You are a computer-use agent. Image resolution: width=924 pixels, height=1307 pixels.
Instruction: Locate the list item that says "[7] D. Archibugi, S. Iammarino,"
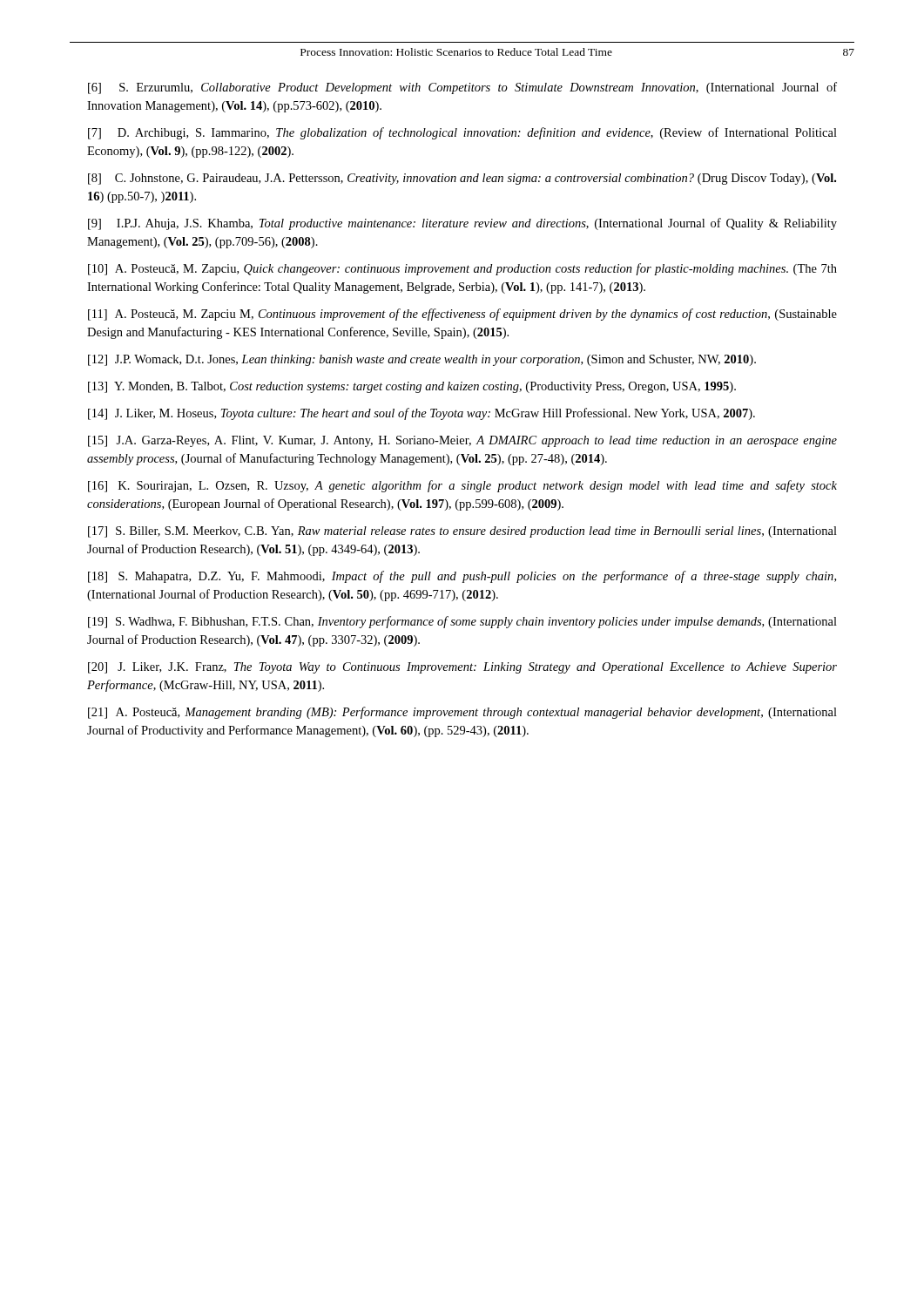pos(462,141)
